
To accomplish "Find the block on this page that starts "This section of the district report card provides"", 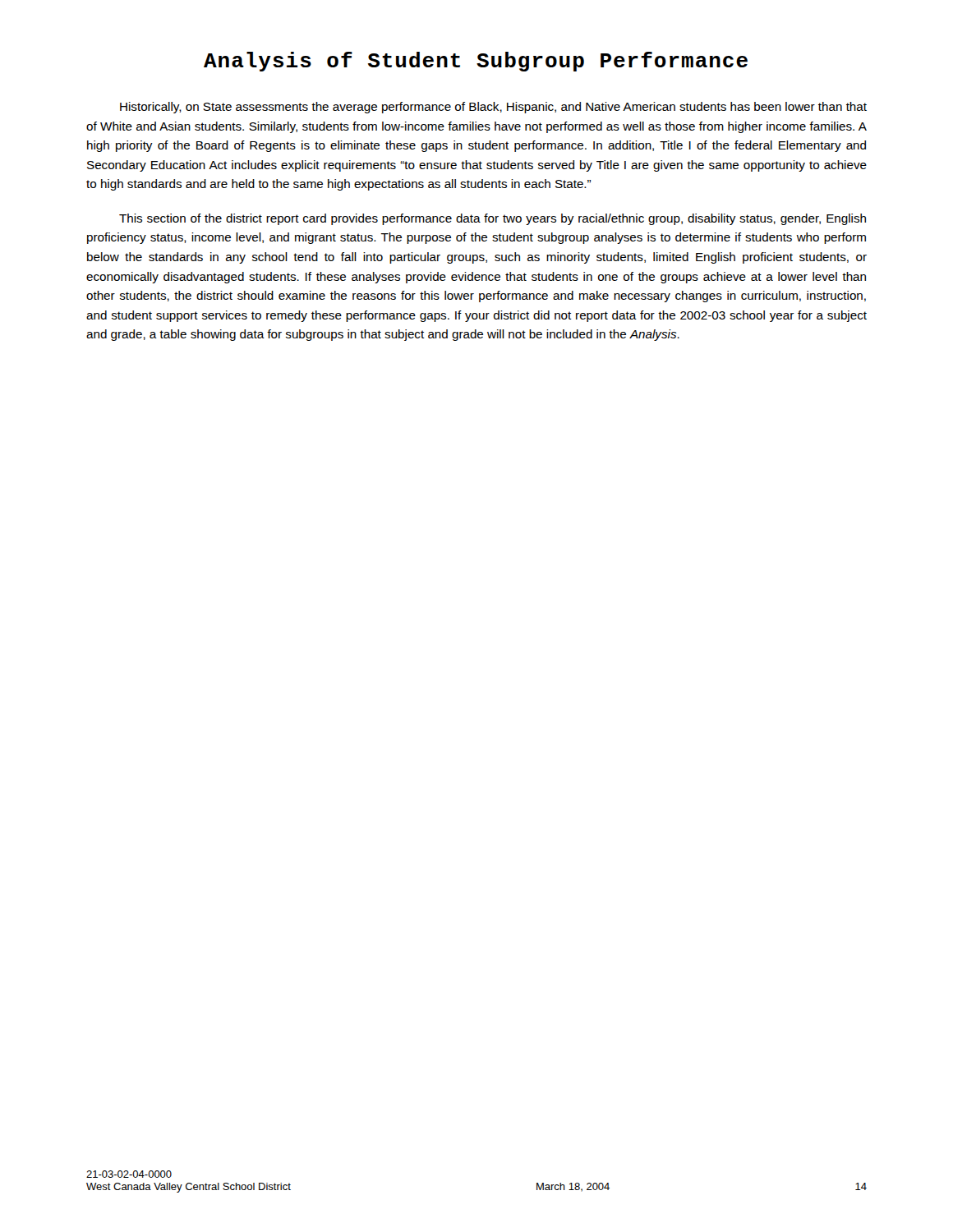I will [476, 276].
